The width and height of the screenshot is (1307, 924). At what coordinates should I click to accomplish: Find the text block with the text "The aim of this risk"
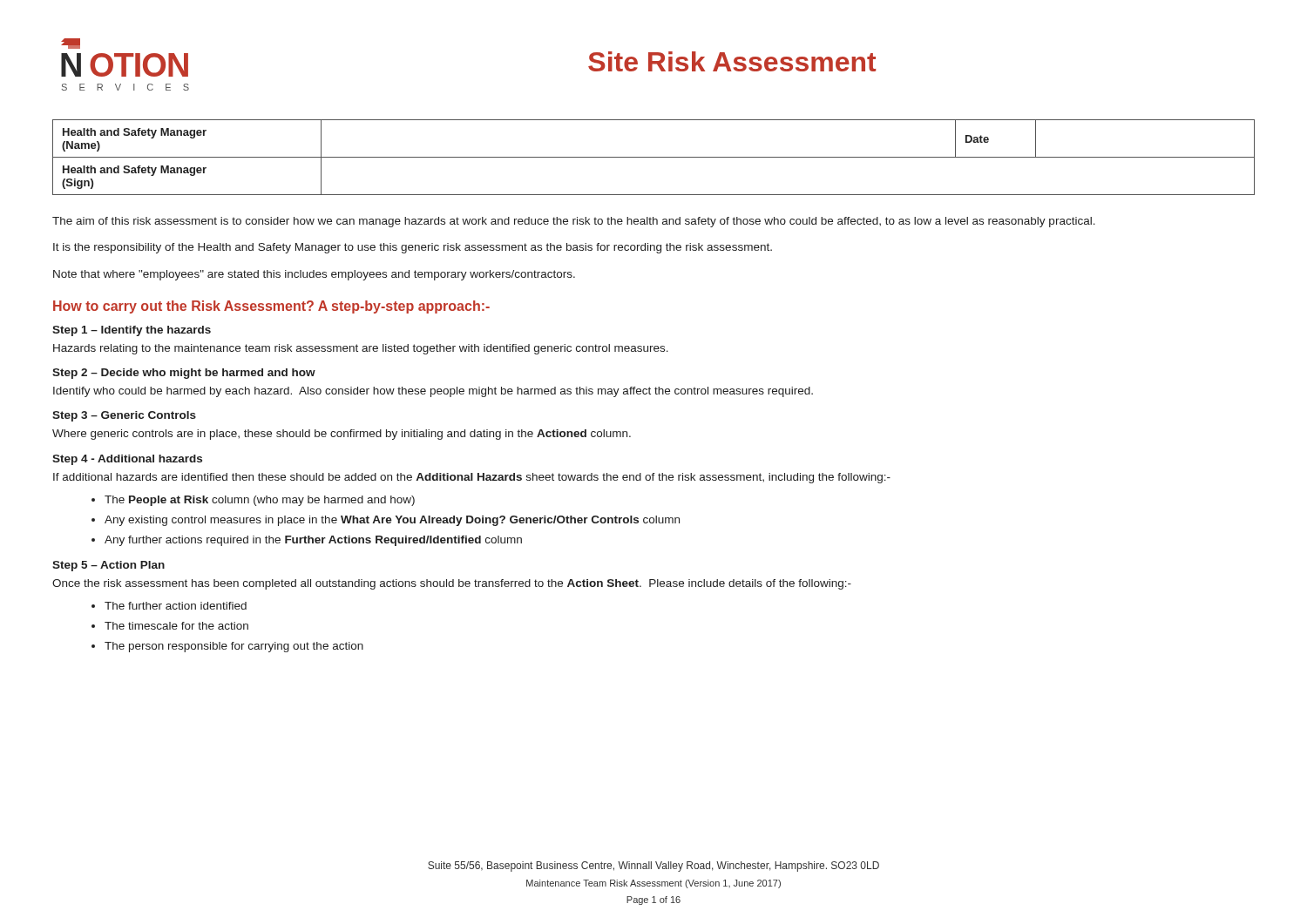point(574,221)
